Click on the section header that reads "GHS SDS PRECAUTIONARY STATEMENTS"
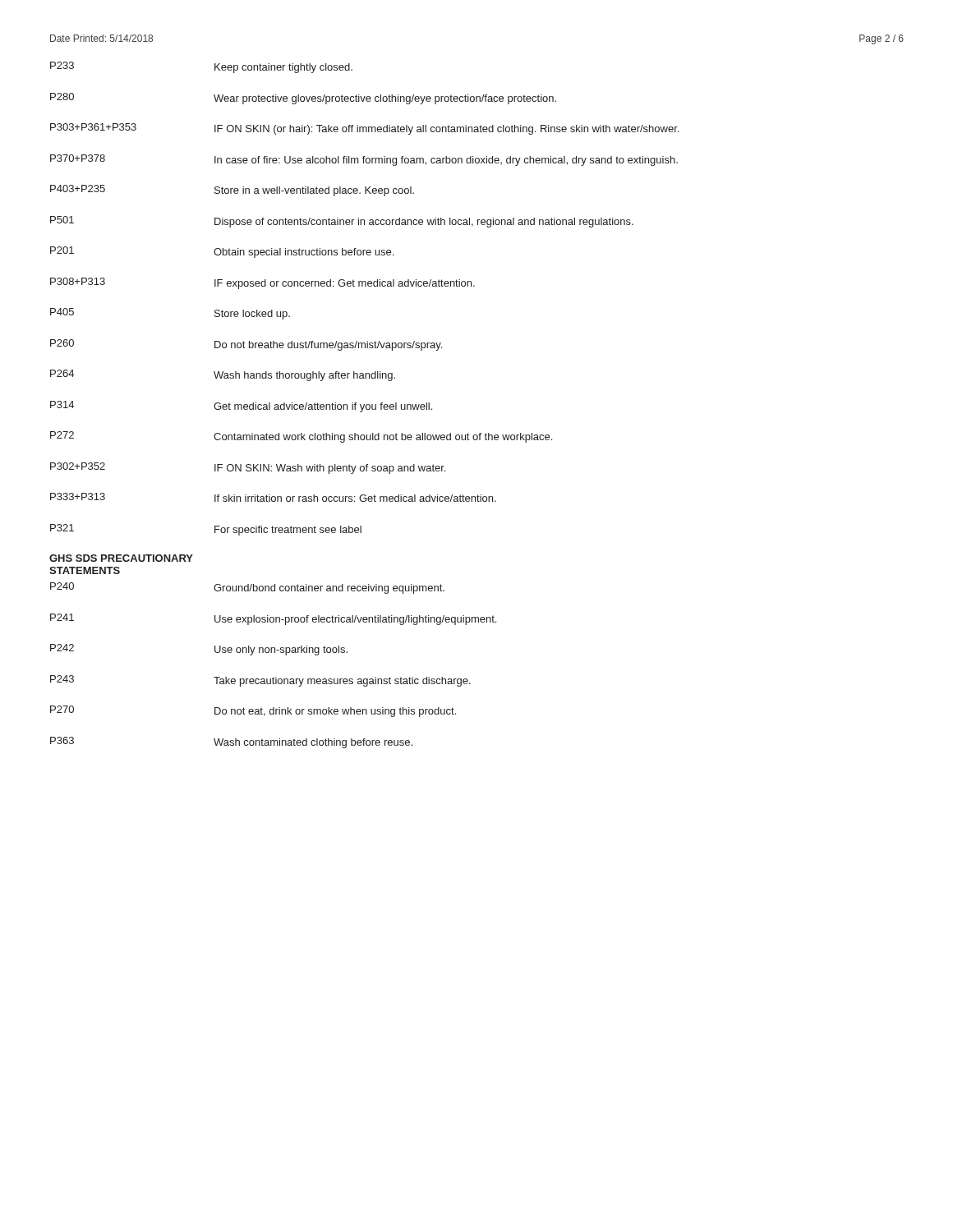This screenshot has width=953, height=1232. (121, 558)
